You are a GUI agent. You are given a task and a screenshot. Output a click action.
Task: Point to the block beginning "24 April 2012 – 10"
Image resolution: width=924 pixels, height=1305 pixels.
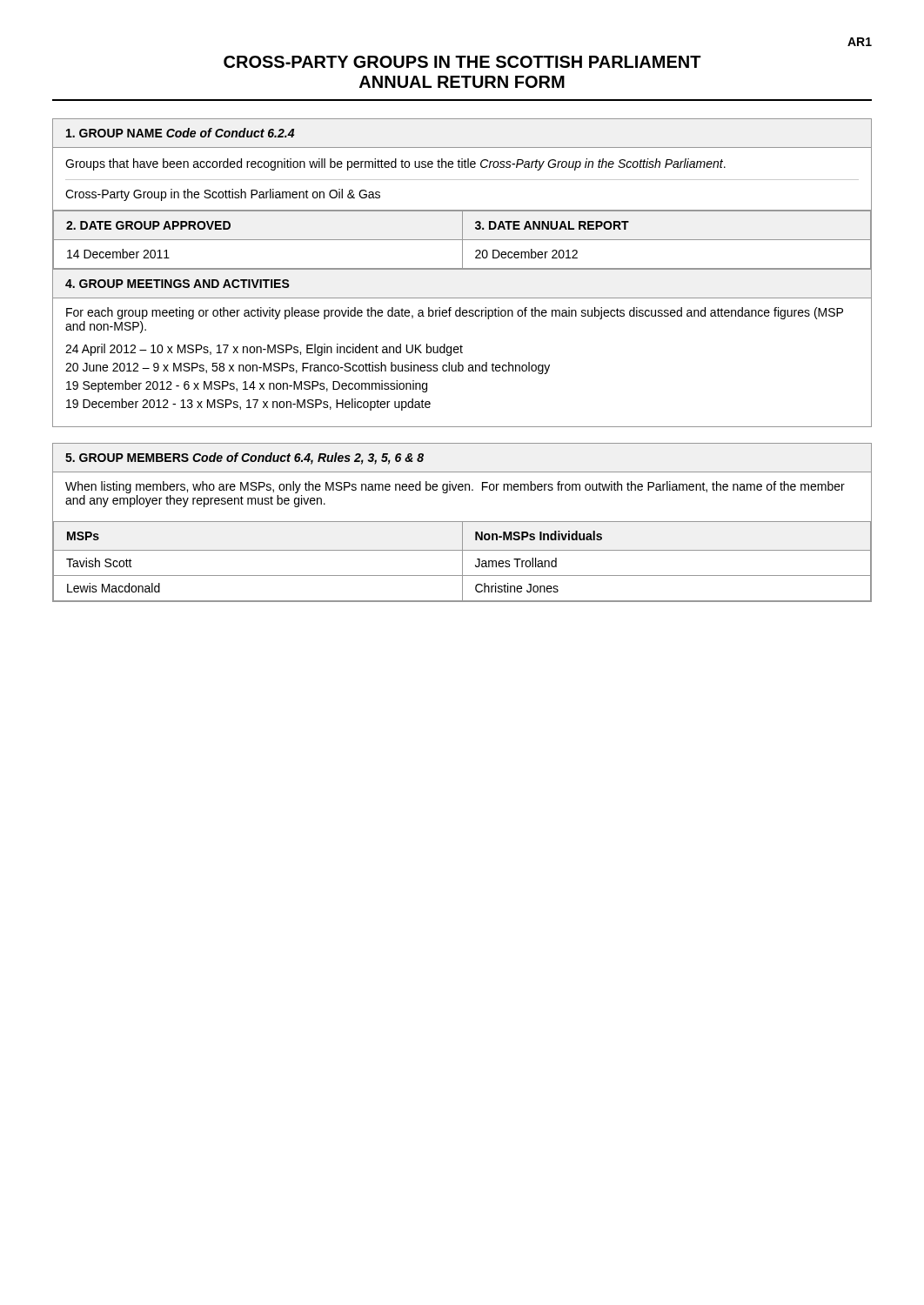click(264, 349)
